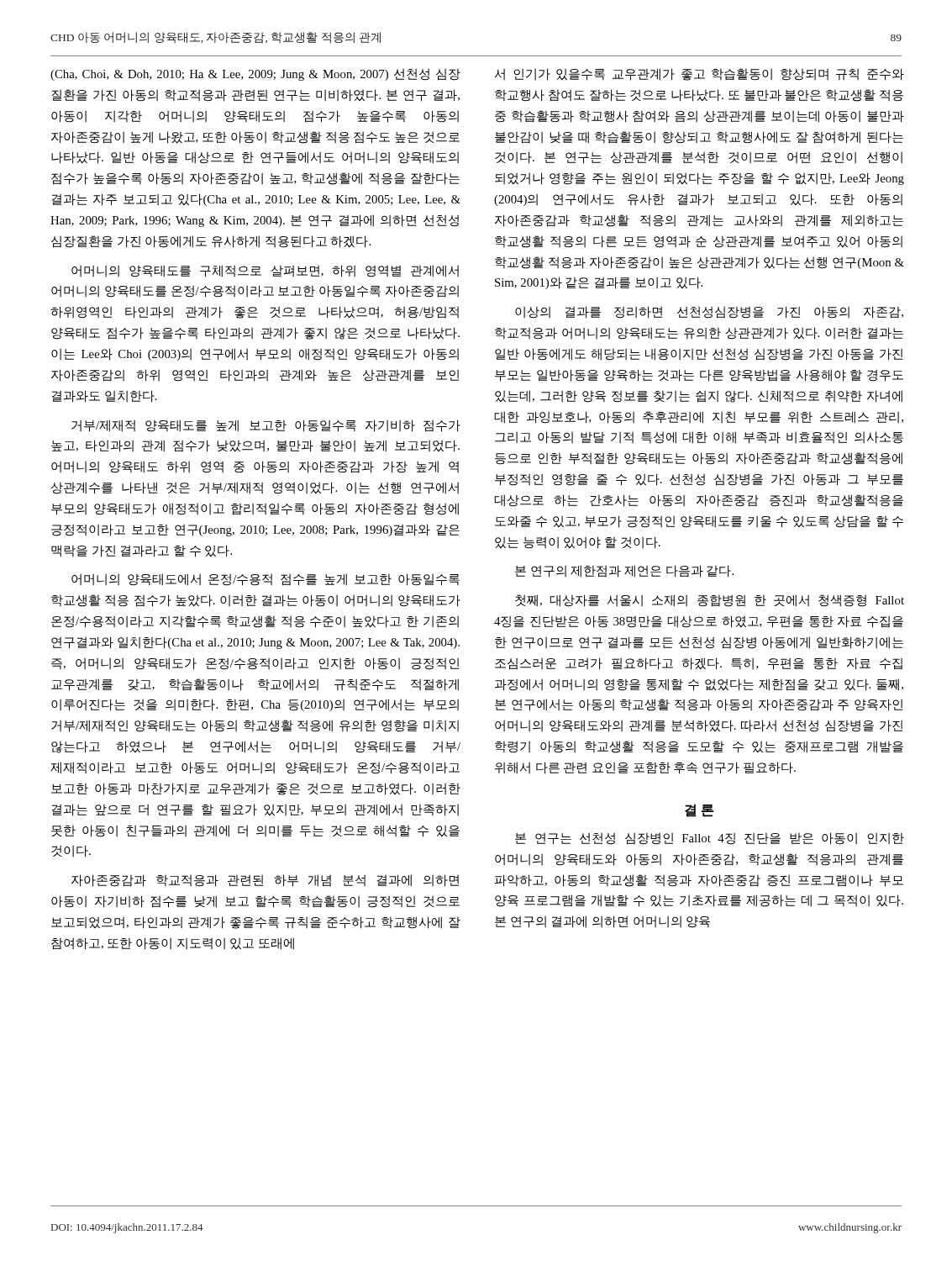Find the text block containing "어머니의 양육태도를 구체적으로 살펴보면,"
This screenshot has width=952, height=1261.
click(255, 333)
